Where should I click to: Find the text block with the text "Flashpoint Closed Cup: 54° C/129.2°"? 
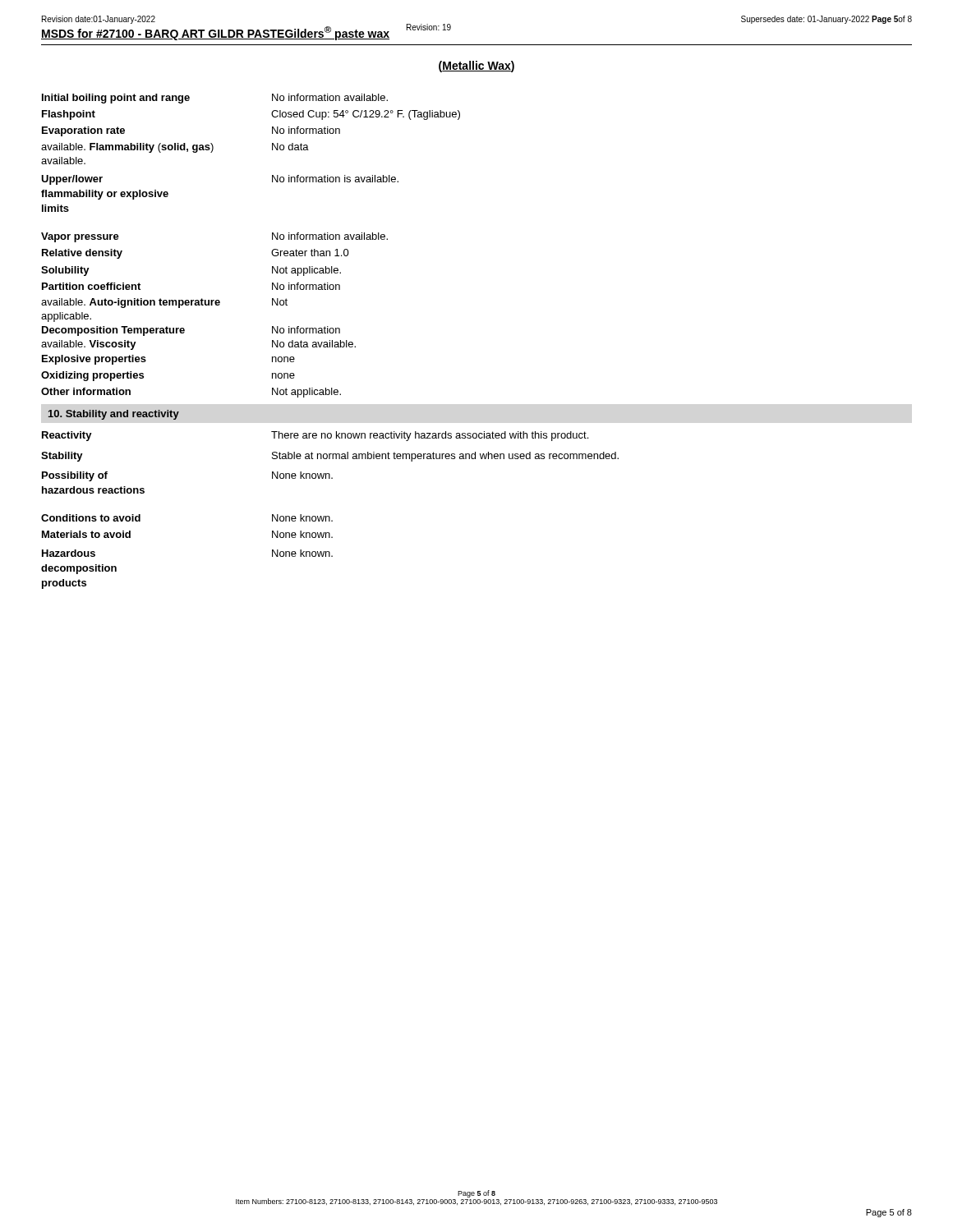coord(64,115)
